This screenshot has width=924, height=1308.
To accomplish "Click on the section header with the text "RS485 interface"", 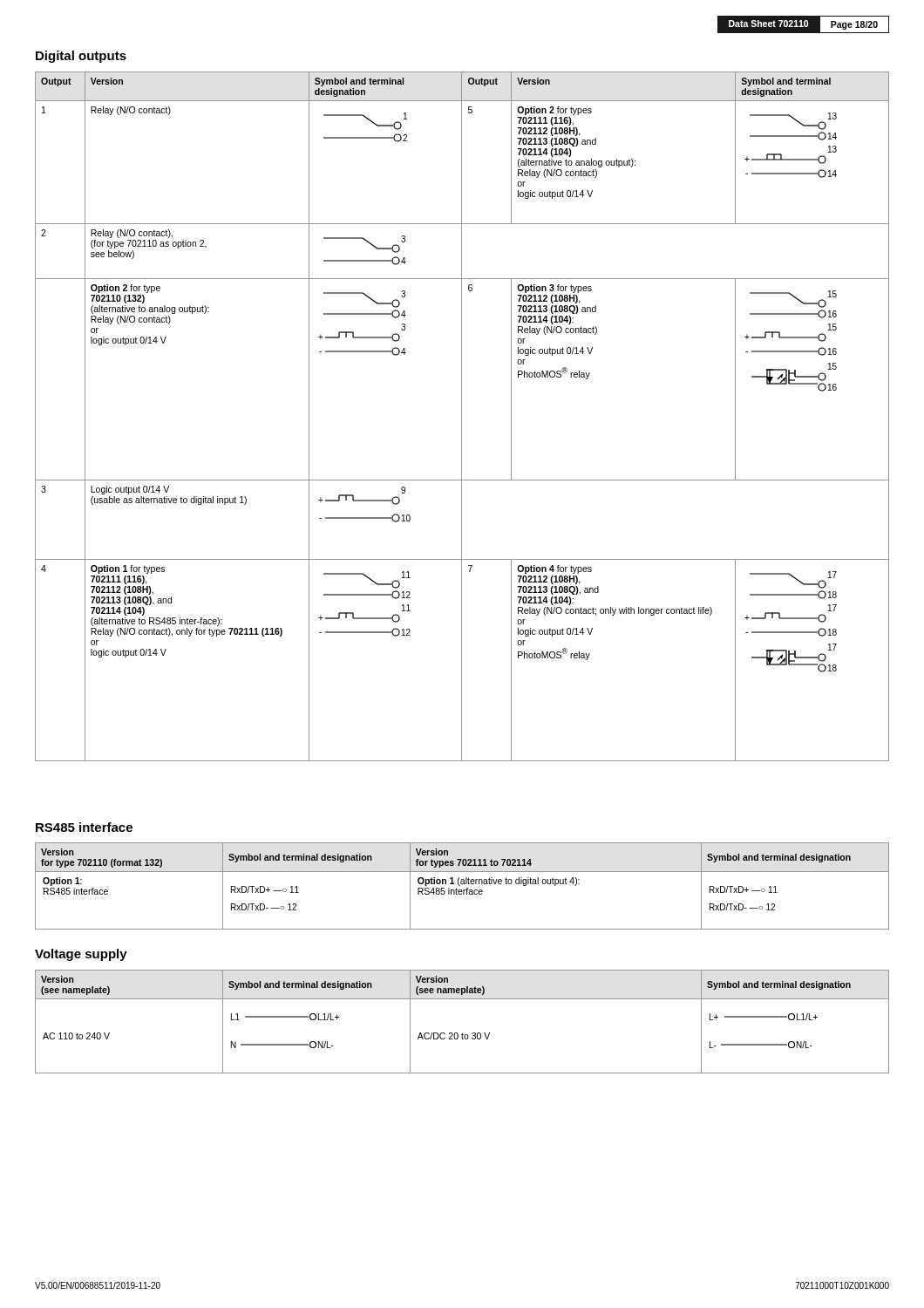I will click(84, 827).
